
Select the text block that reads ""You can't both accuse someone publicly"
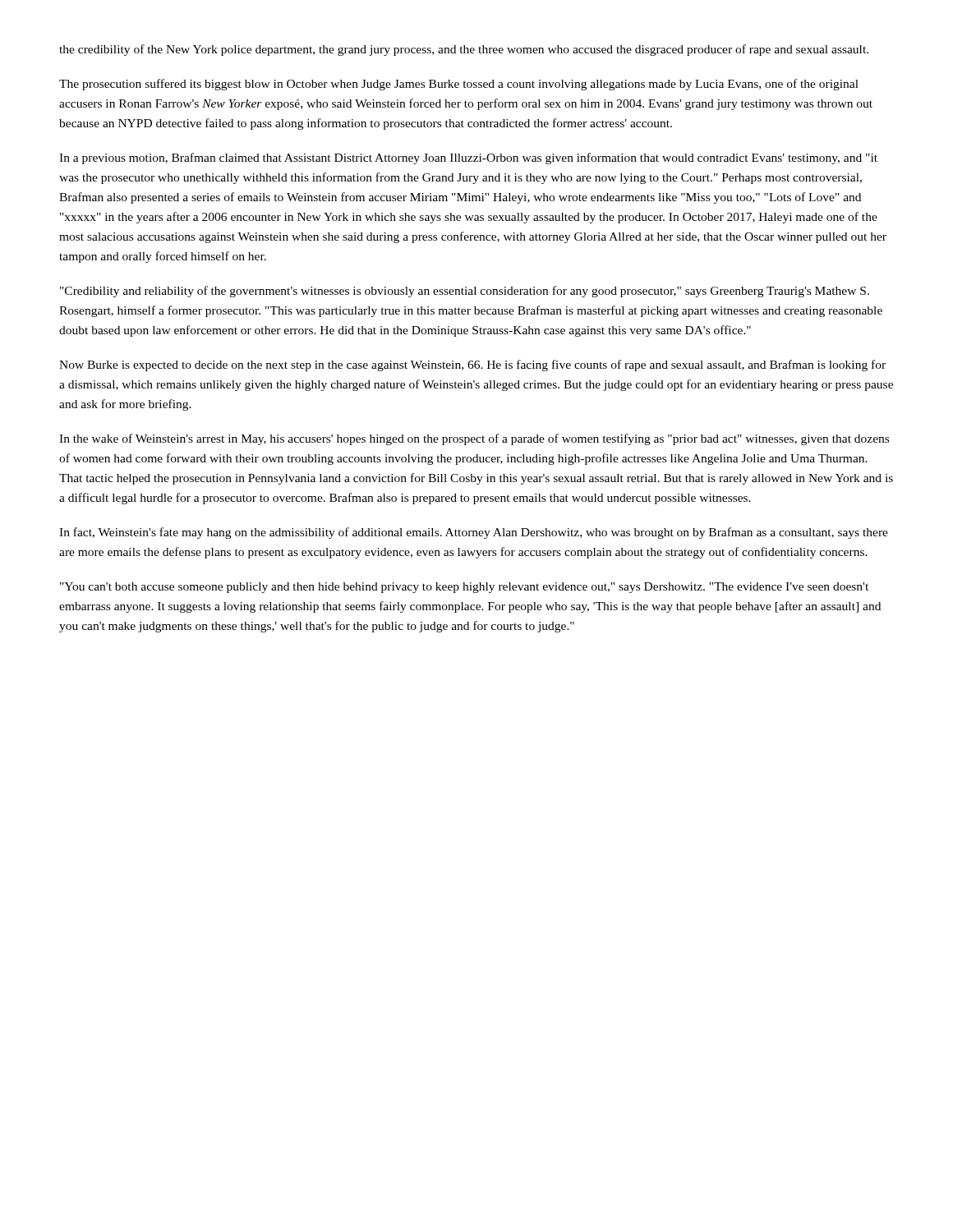[470, 606]
